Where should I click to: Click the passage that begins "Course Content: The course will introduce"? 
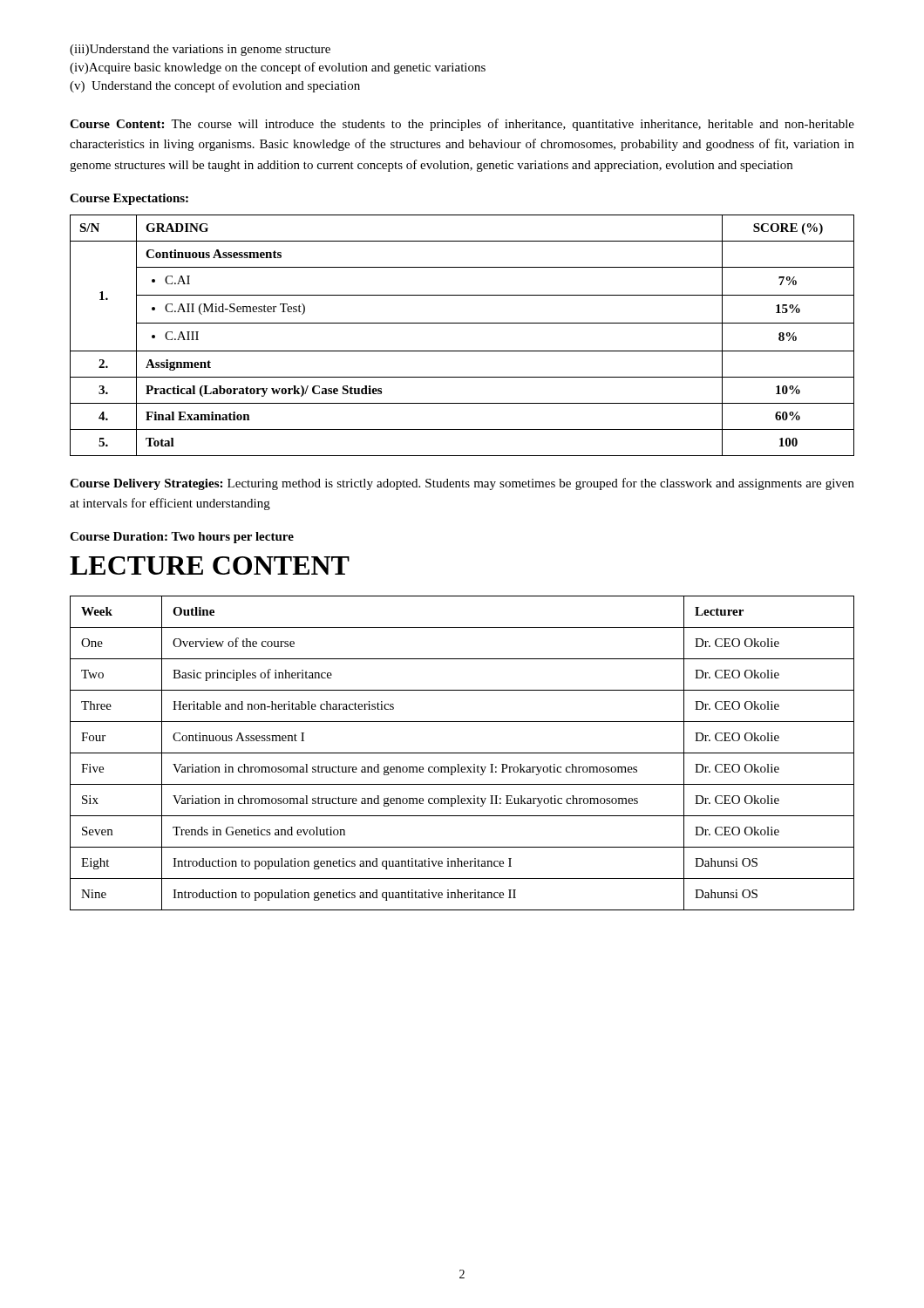pos(462,144)
